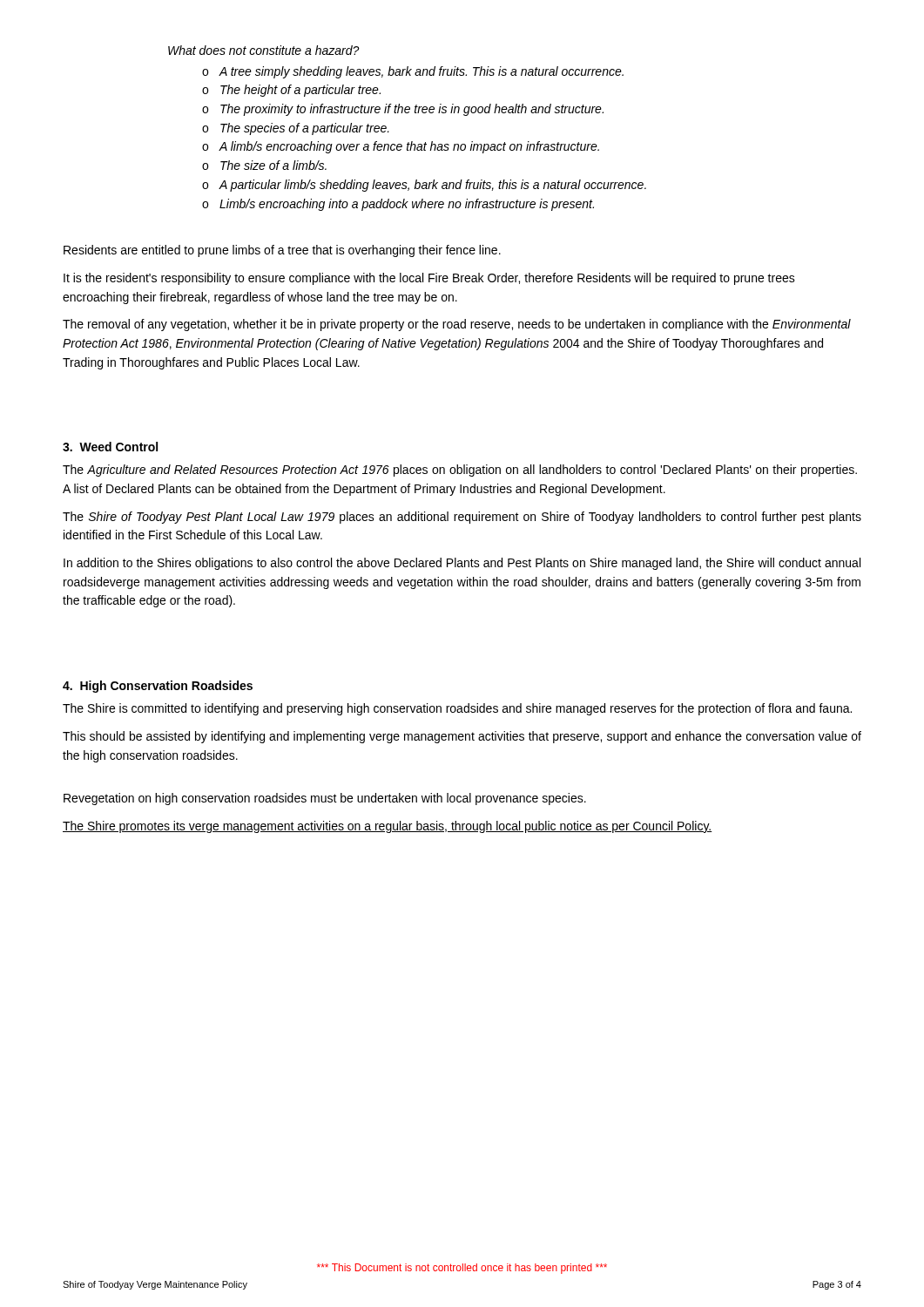This screenshot has width=924, height=1307.
Task: Select the block starting "In addition to the Shires obligations"
Action: point(462,582)
